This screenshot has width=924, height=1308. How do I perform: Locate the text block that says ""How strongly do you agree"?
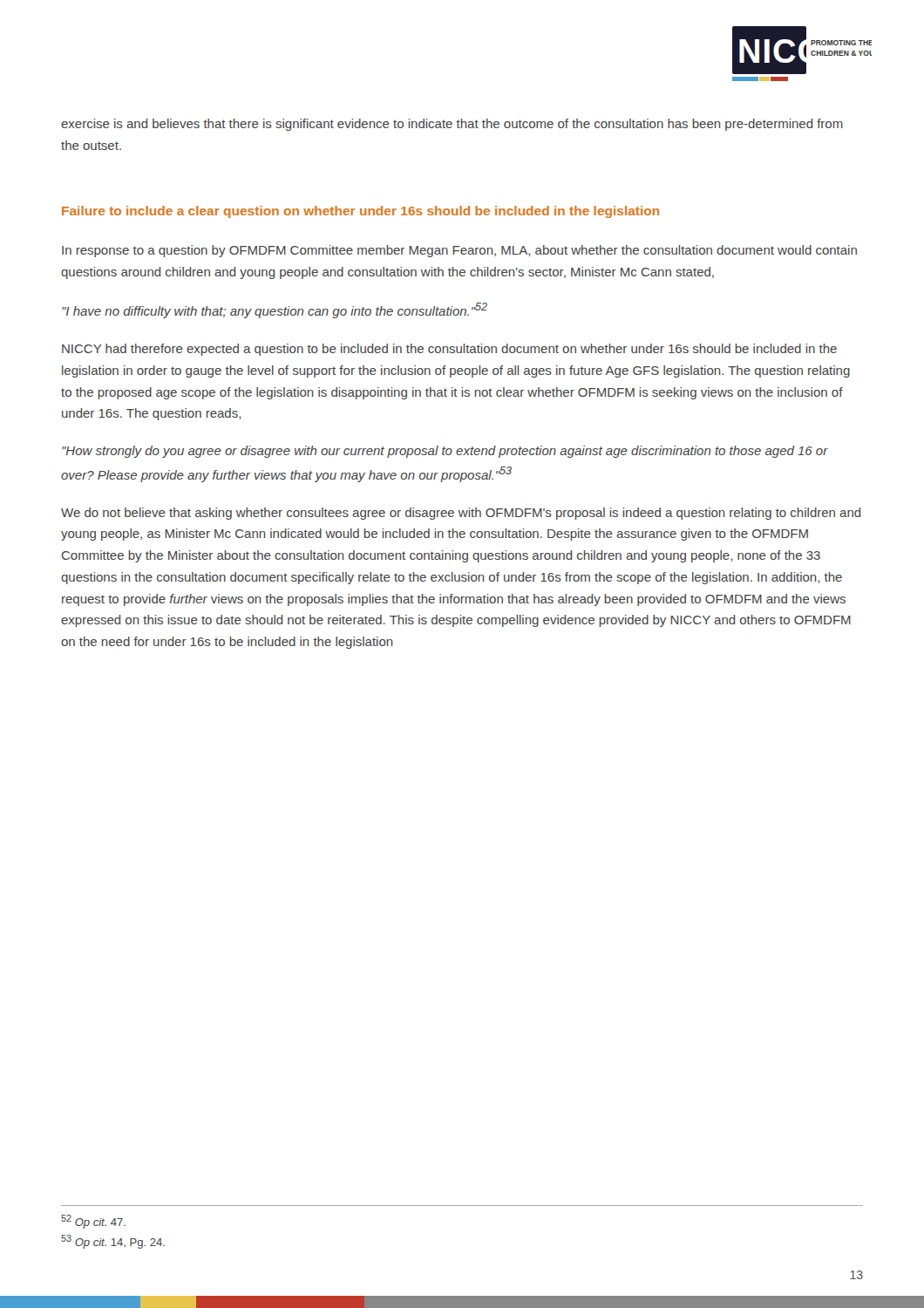pyautogui.click(x=444, y=463)
